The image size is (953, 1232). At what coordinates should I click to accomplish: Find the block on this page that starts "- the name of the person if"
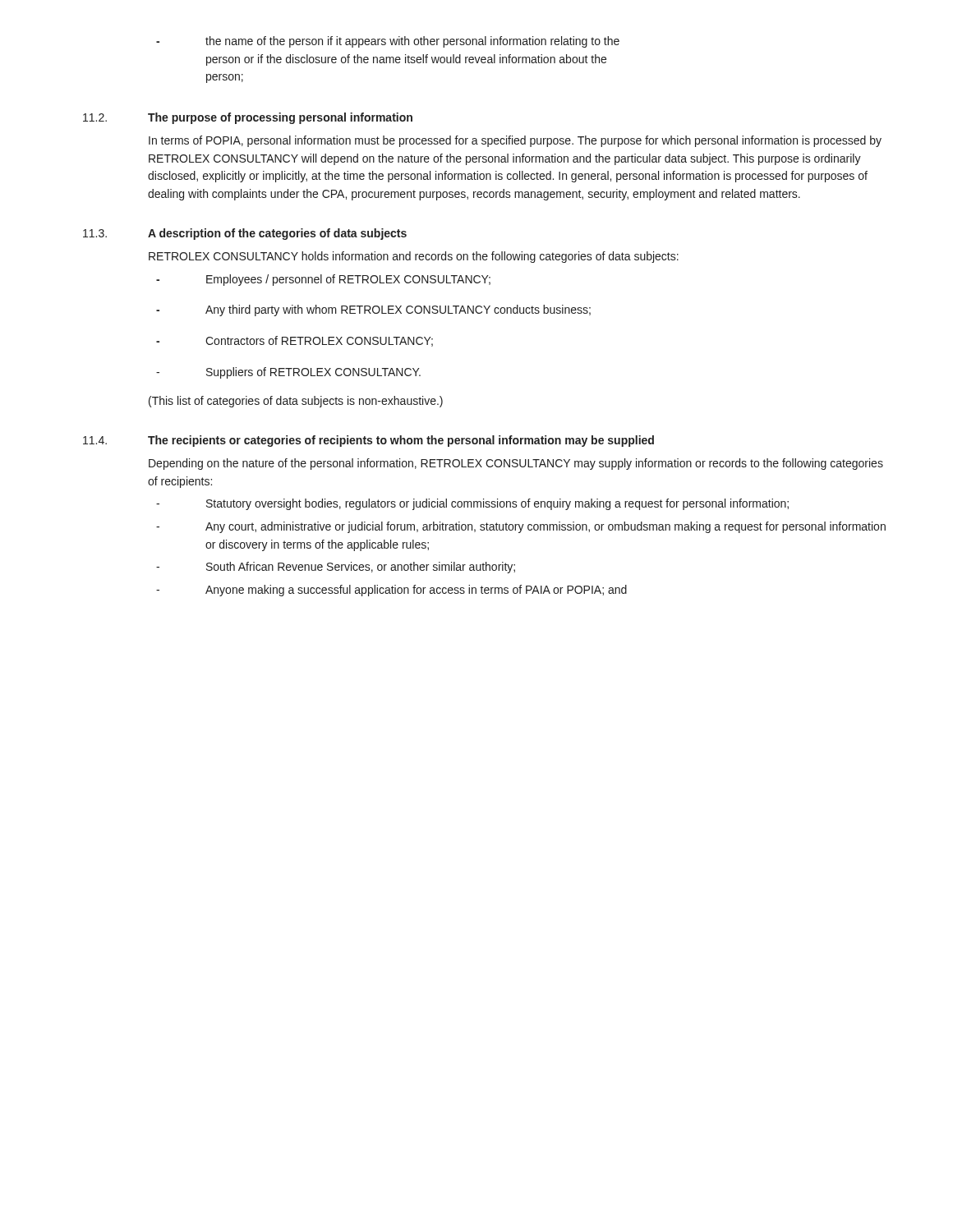[x=518, y=60]
